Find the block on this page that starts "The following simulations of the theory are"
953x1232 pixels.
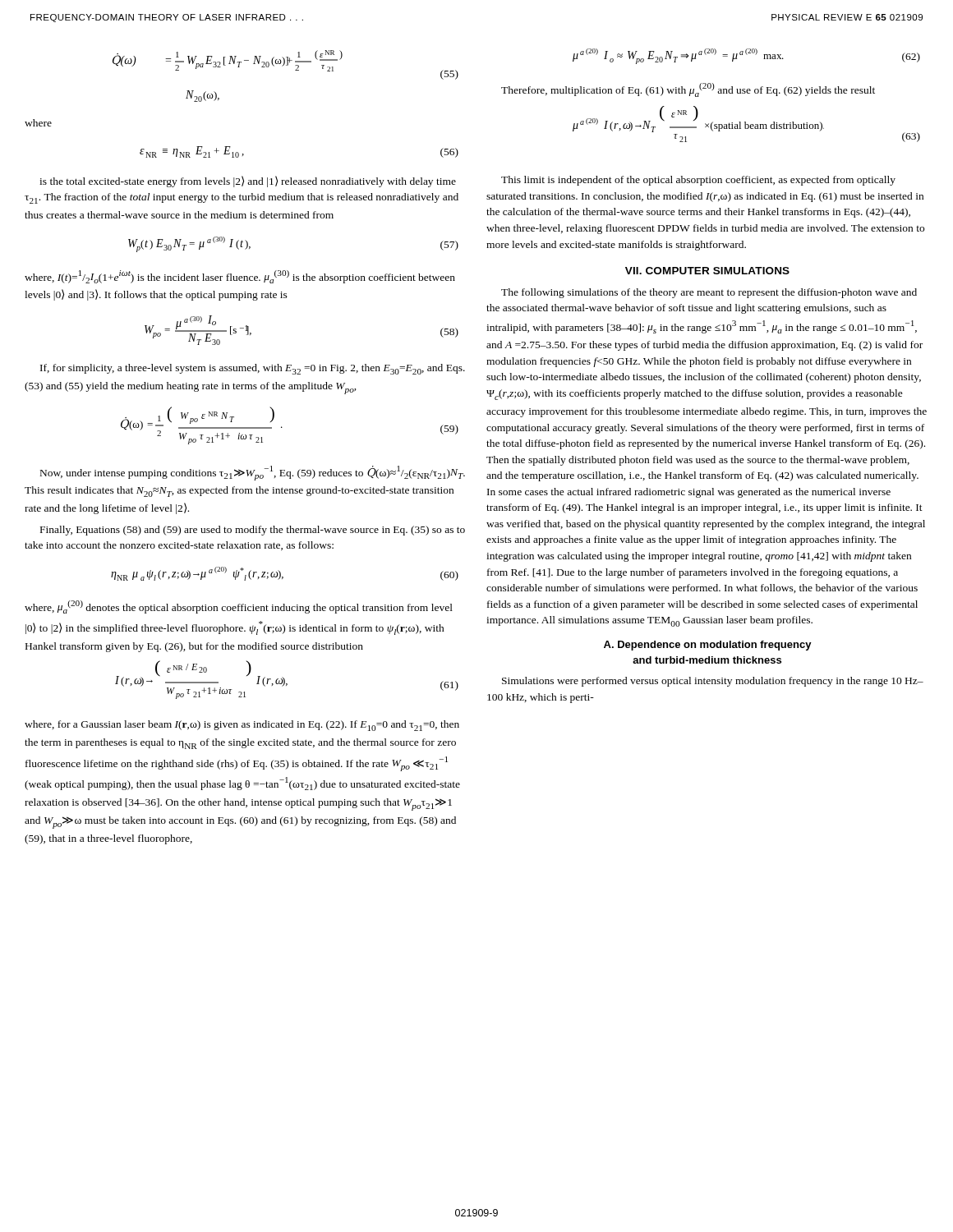click(707, 457)
